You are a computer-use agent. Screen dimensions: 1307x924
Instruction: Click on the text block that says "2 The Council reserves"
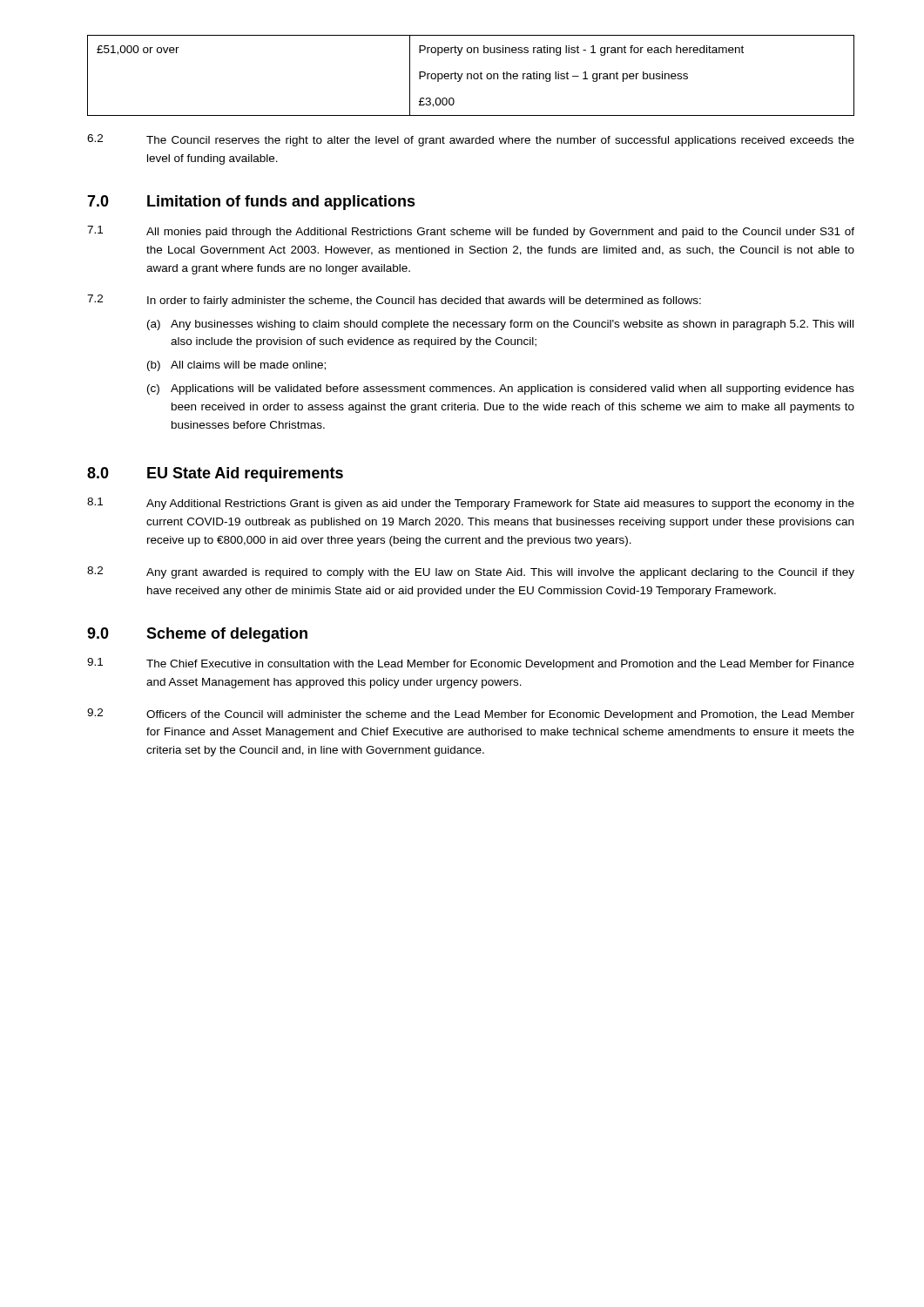click(471, 150)
